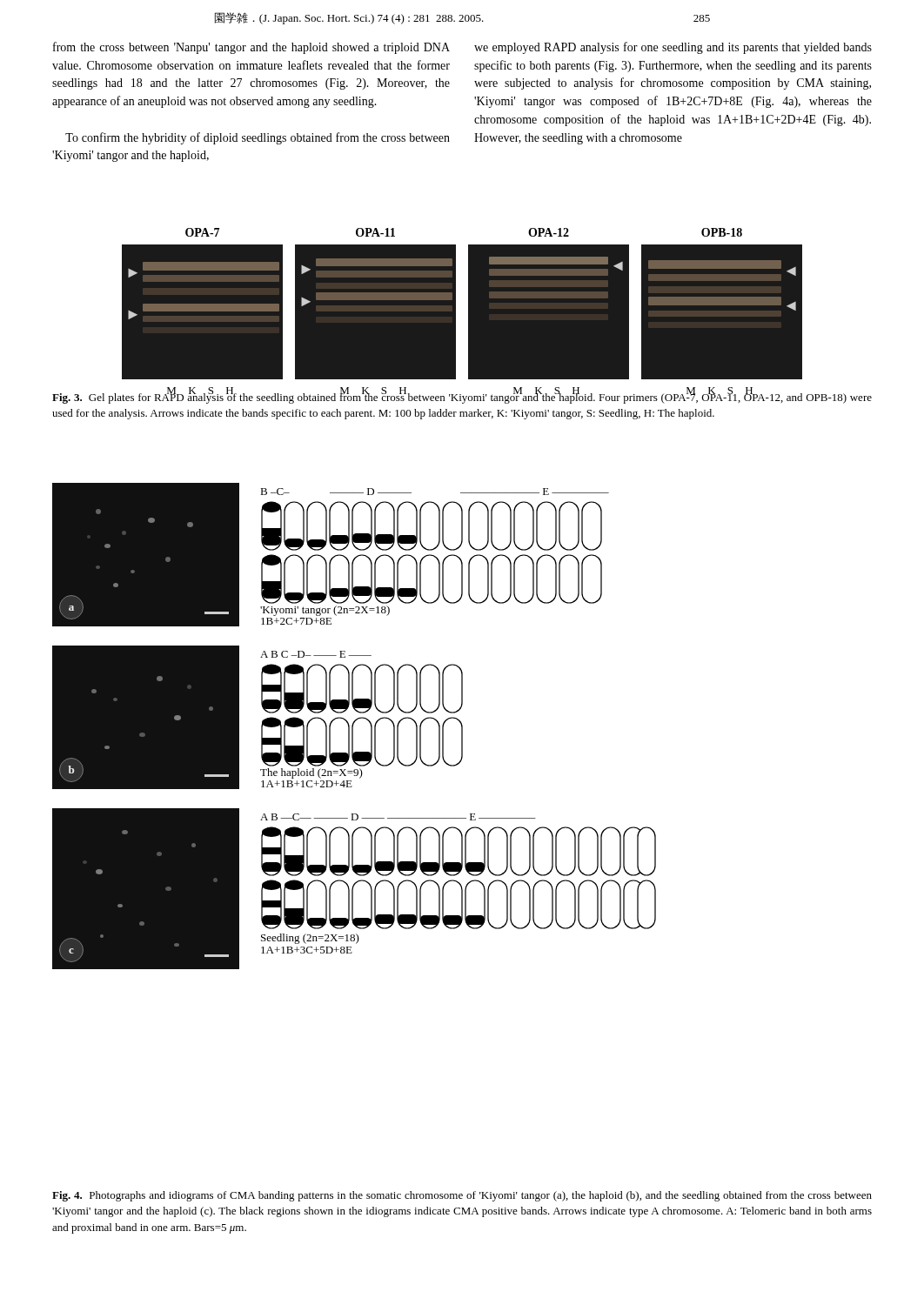Select the caption with the text "Fig. 4. Photographs and idiograms of"
This screenshot has height=1305, width=924.
tap(462, 1211)
